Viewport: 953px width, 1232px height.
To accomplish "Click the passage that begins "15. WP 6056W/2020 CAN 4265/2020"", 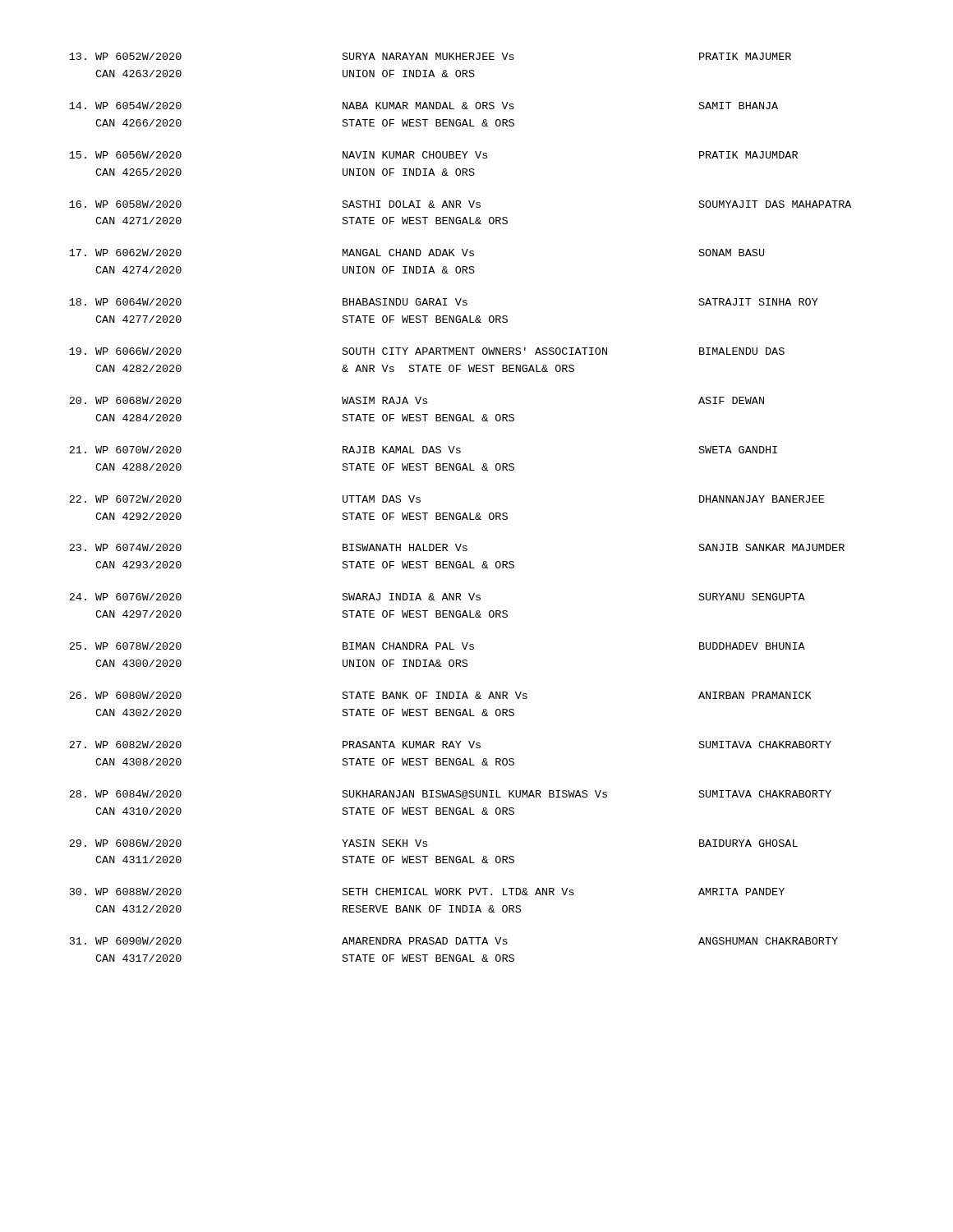I will pos(476,165).
